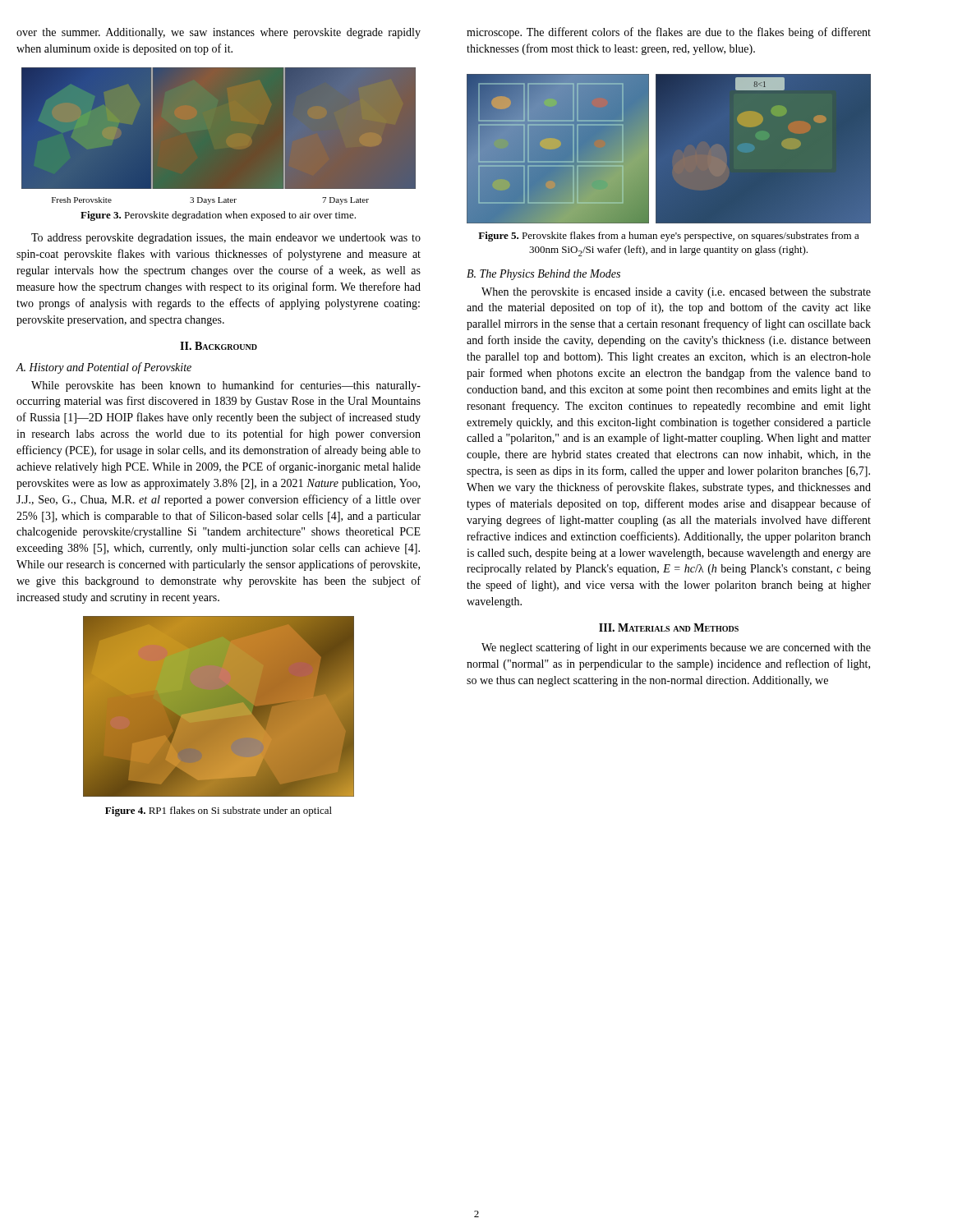Image resolution: width=953 pixels, height=1232 pixels.
Task: Click the passage that begins "microscope. The different colors of"
Action: click(x=669, y=41)
